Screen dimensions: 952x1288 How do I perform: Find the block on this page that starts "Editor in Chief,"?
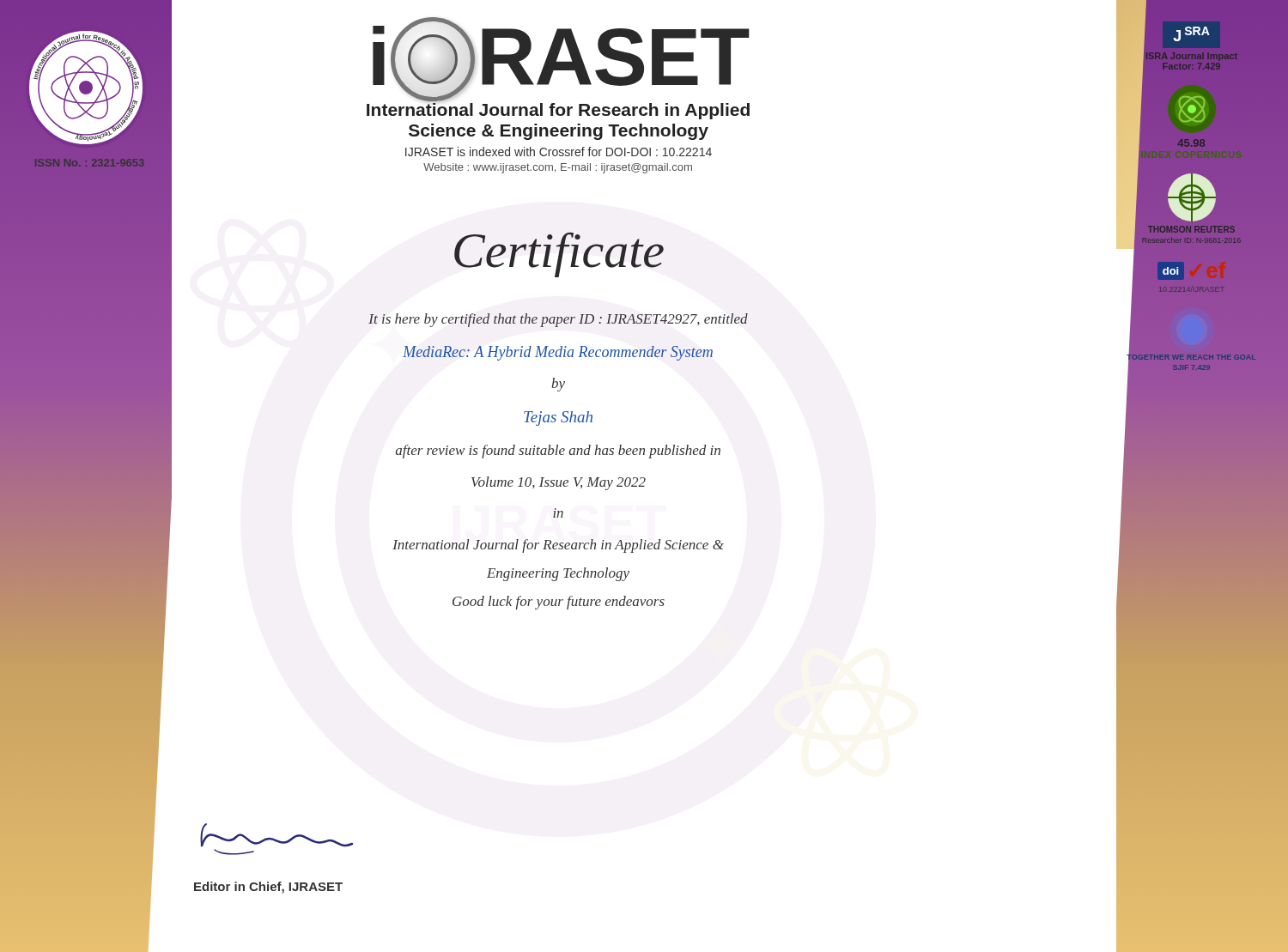[x=268, y=886]
